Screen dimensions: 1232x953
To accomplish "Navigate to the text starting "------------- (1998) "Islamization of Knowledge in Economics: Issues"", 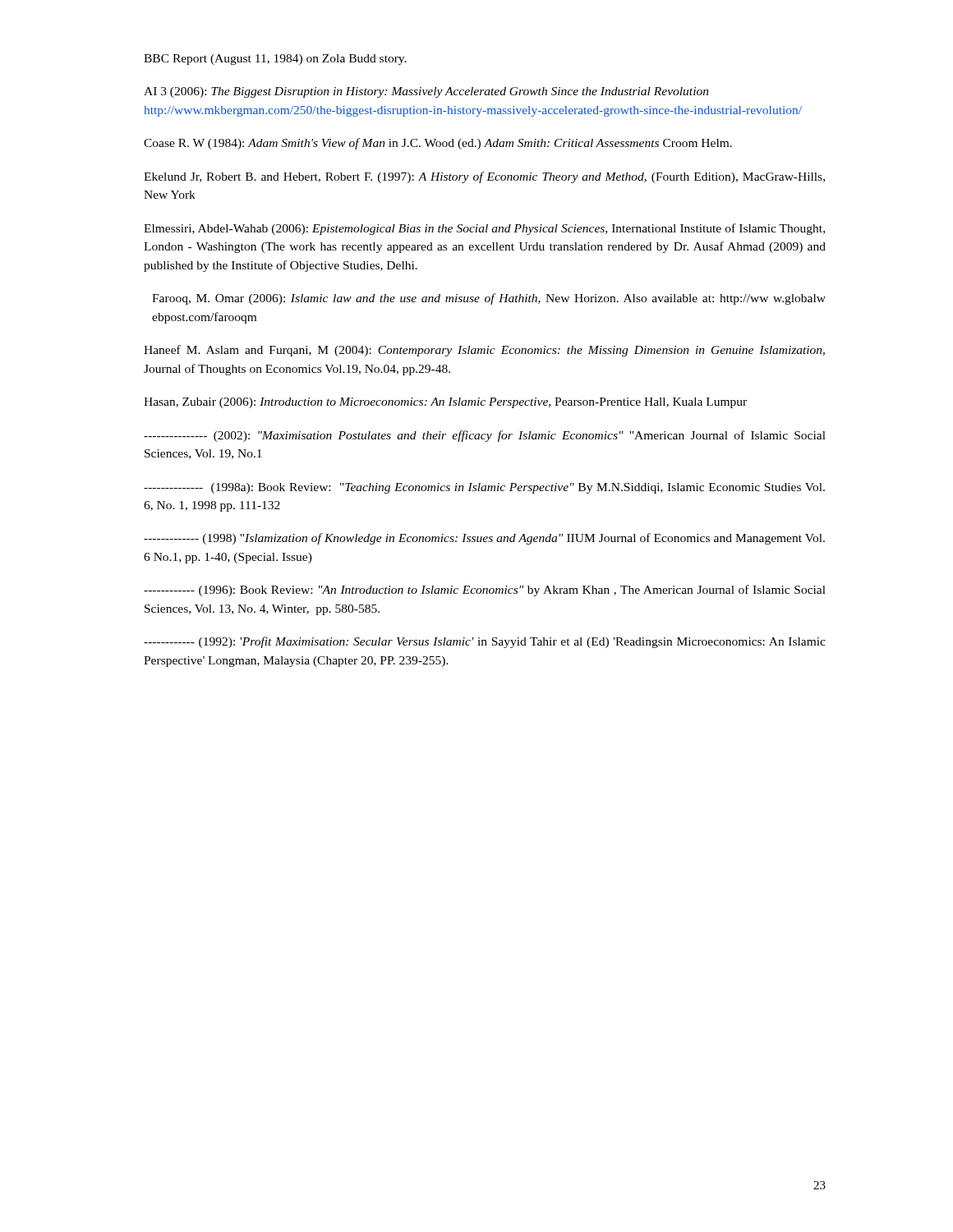I will 485,547.
